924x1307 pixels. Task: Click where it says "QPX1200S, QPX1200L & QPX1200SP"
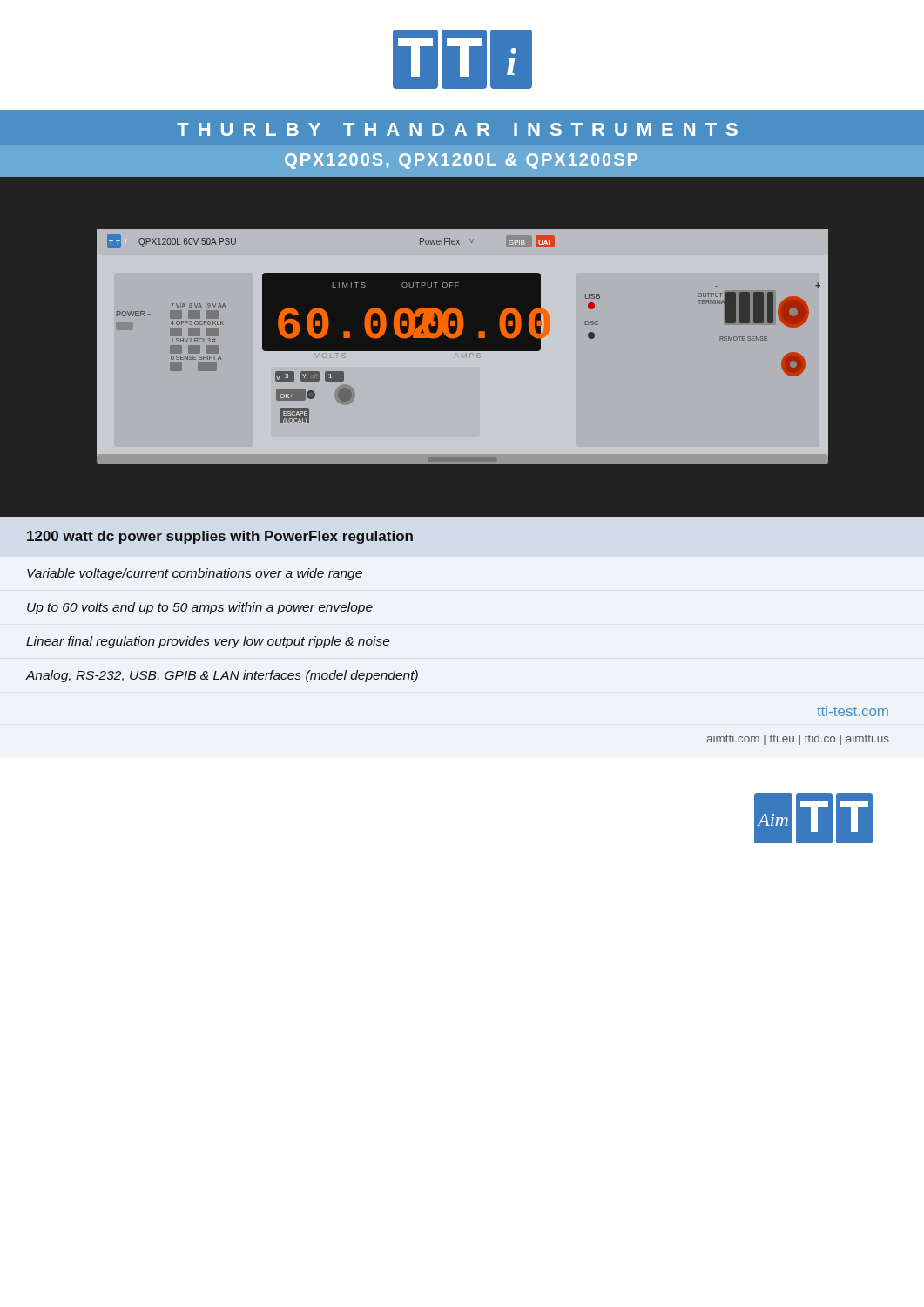coord(462,160)
